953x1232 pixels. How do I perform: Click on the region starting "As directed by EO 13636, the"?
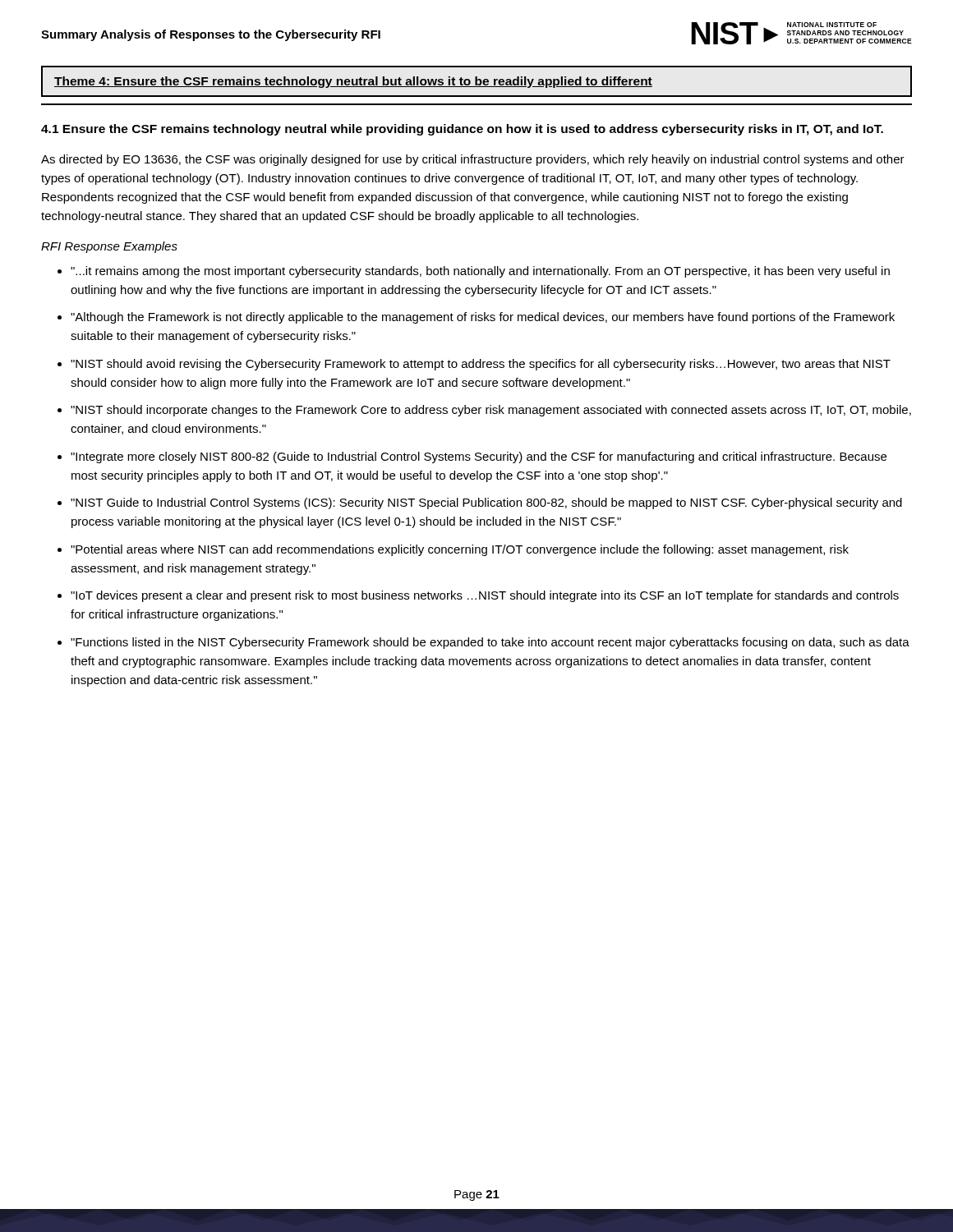473,187
